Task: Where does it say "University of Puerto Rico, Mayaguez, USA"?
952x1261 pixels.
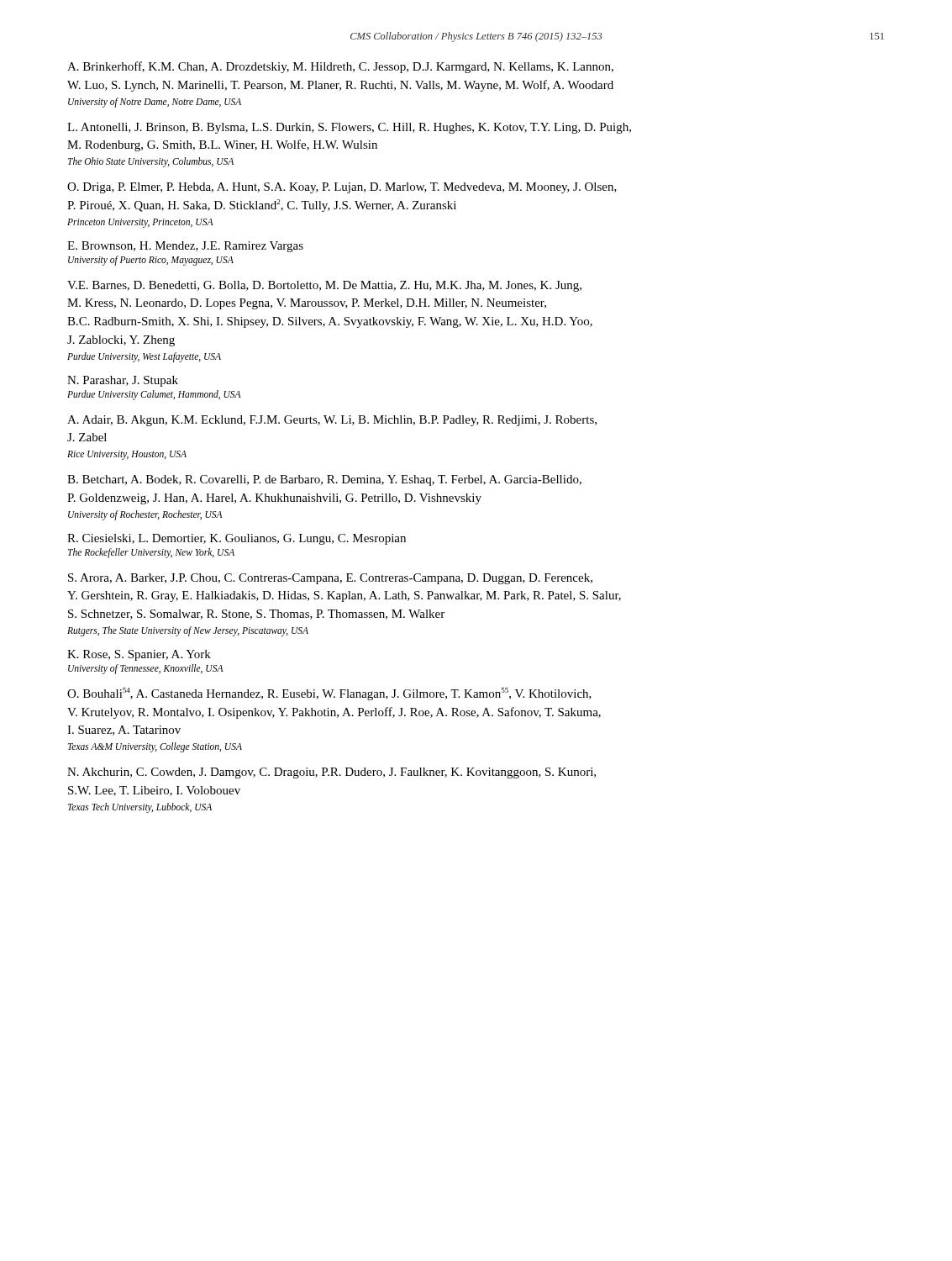Action: [x=150, y=259]
